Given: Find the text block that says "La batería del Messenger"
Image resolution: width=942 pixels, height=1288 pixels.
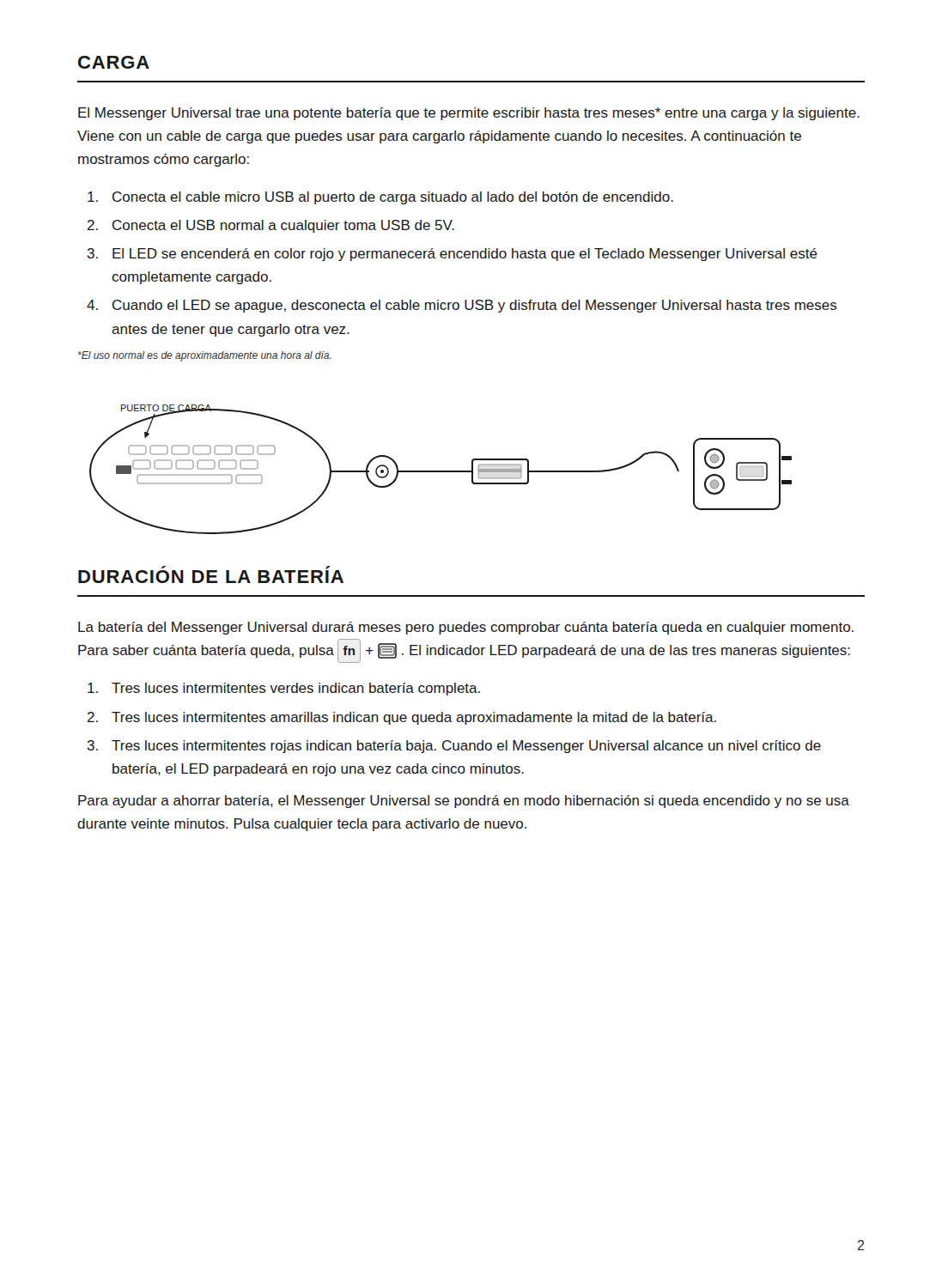Looking at the screenshot, I should tap(466, 641).
